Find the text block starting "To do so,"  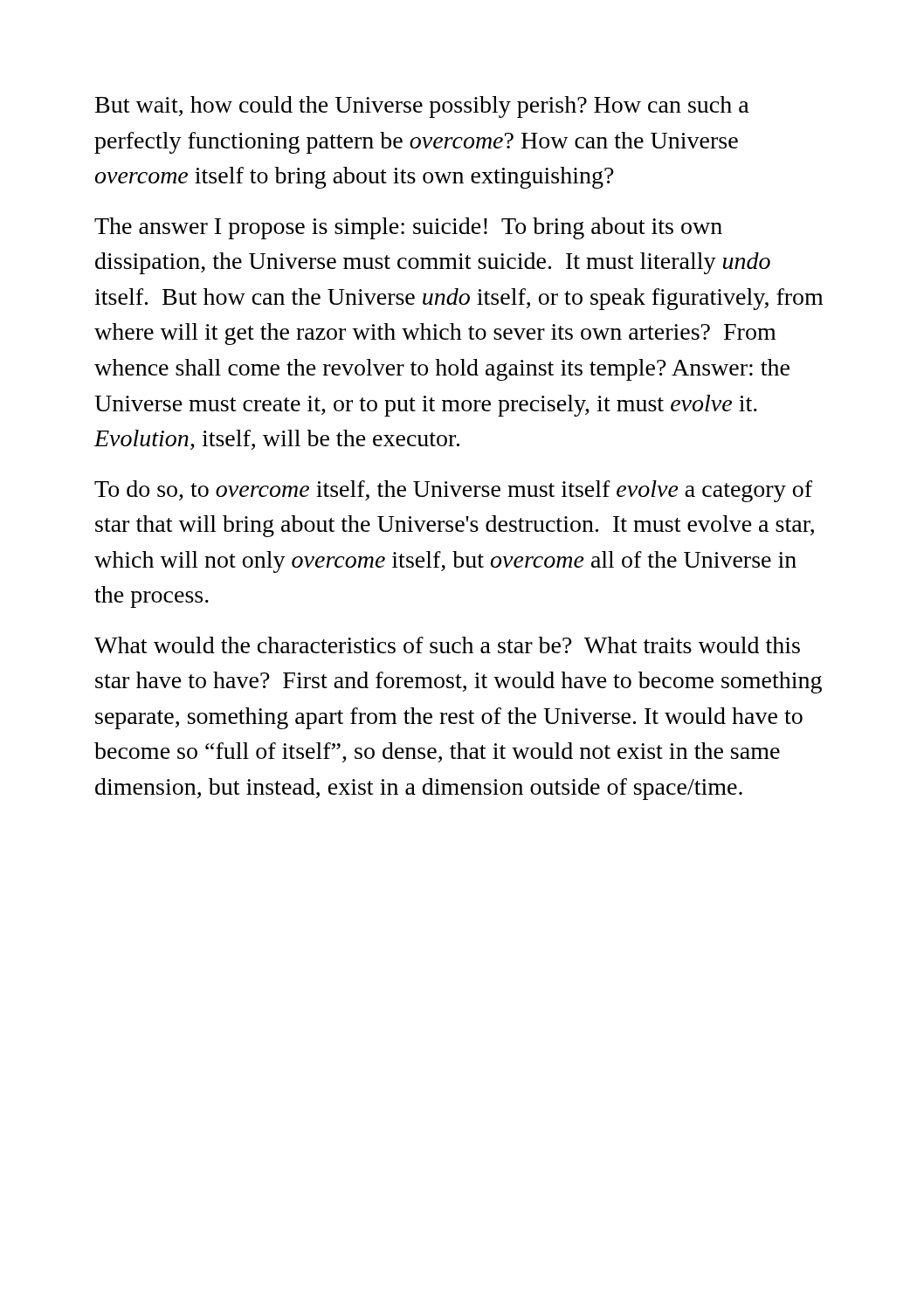click(462, 542)
